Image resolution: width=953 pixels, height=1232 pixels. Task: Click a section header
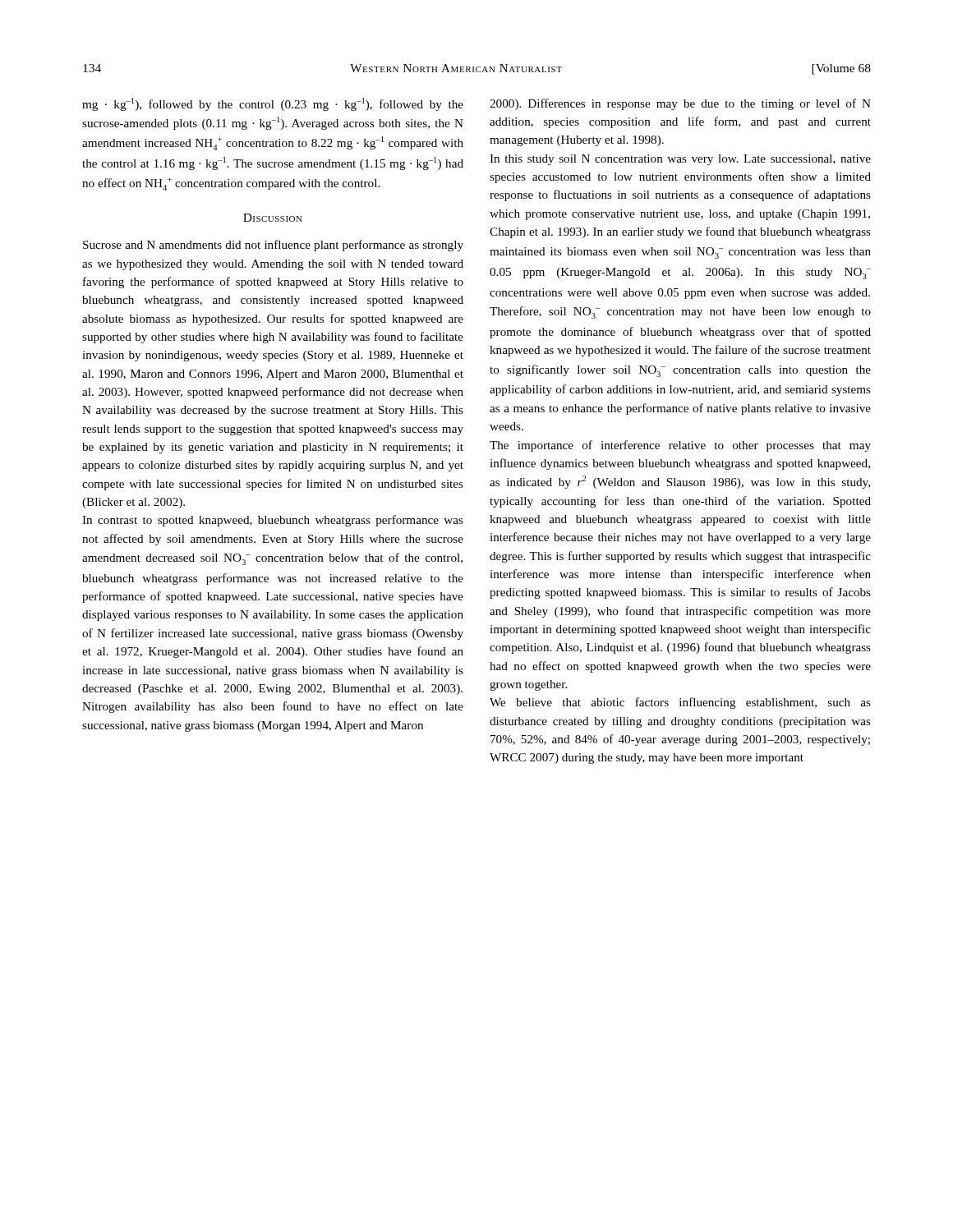[x=273, y=218]
